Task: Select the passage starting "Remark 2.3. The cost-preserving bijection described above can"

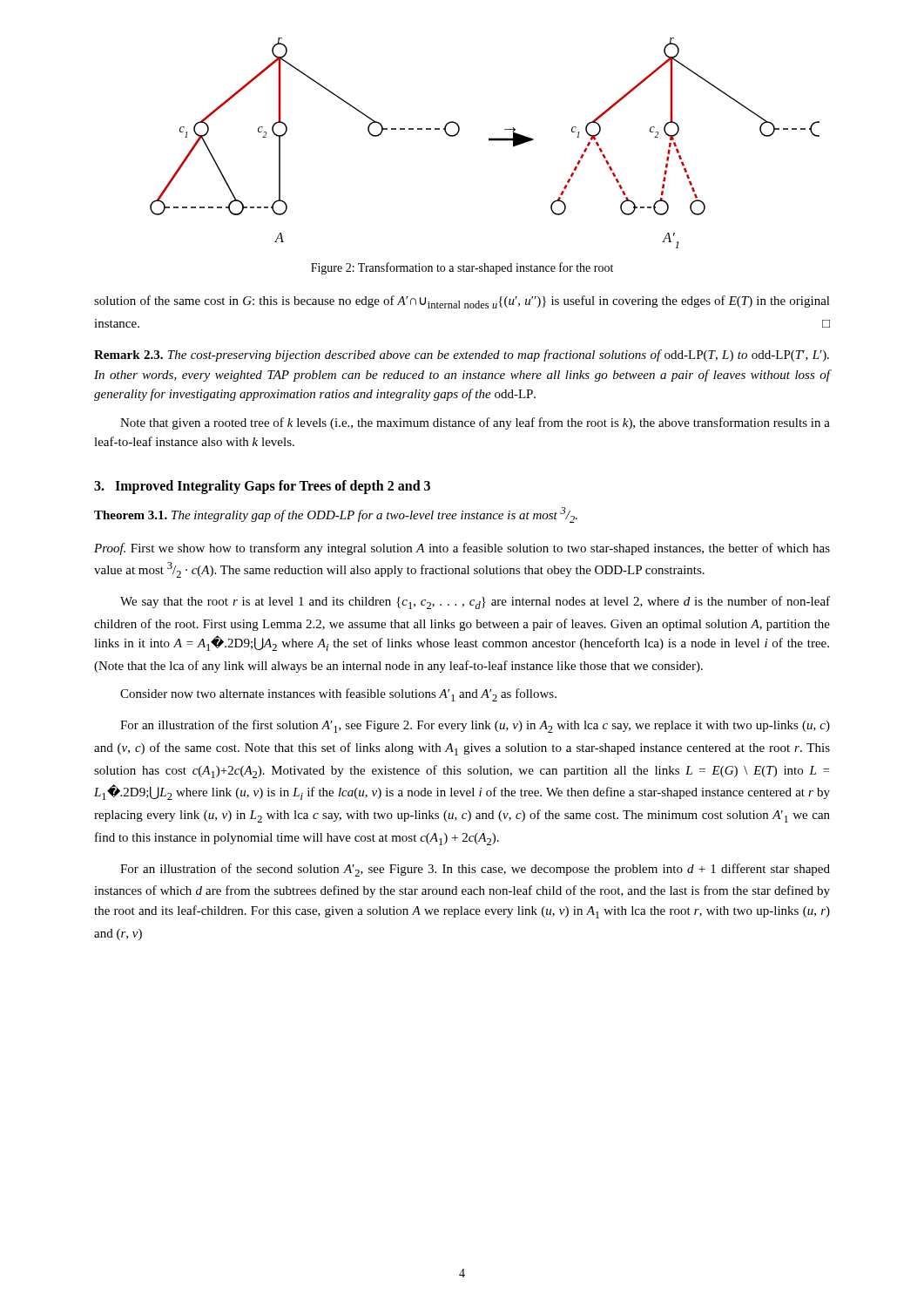Action: 462,374
